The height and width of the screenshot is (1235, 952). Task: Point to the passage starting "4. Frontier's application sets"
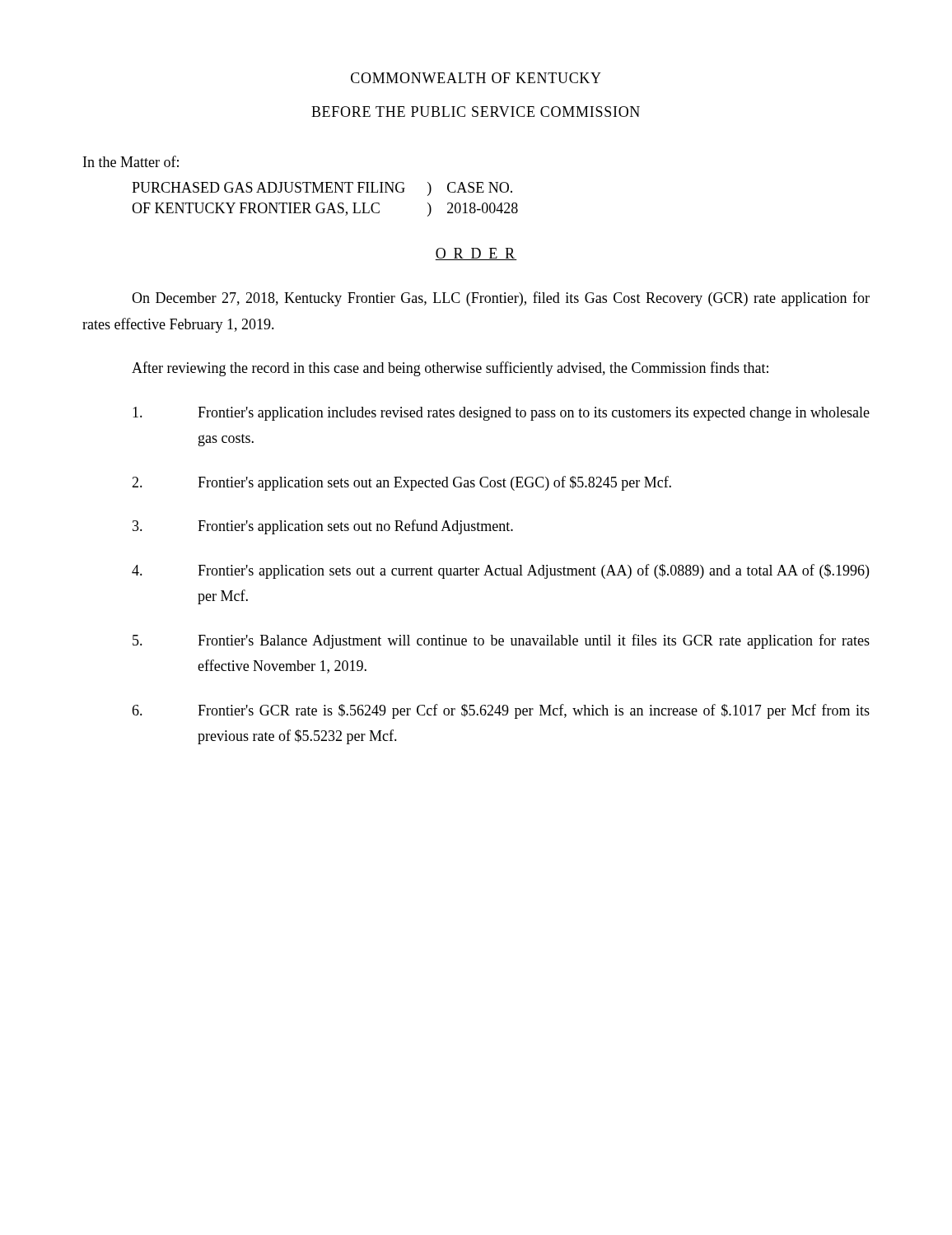[476, 584]
